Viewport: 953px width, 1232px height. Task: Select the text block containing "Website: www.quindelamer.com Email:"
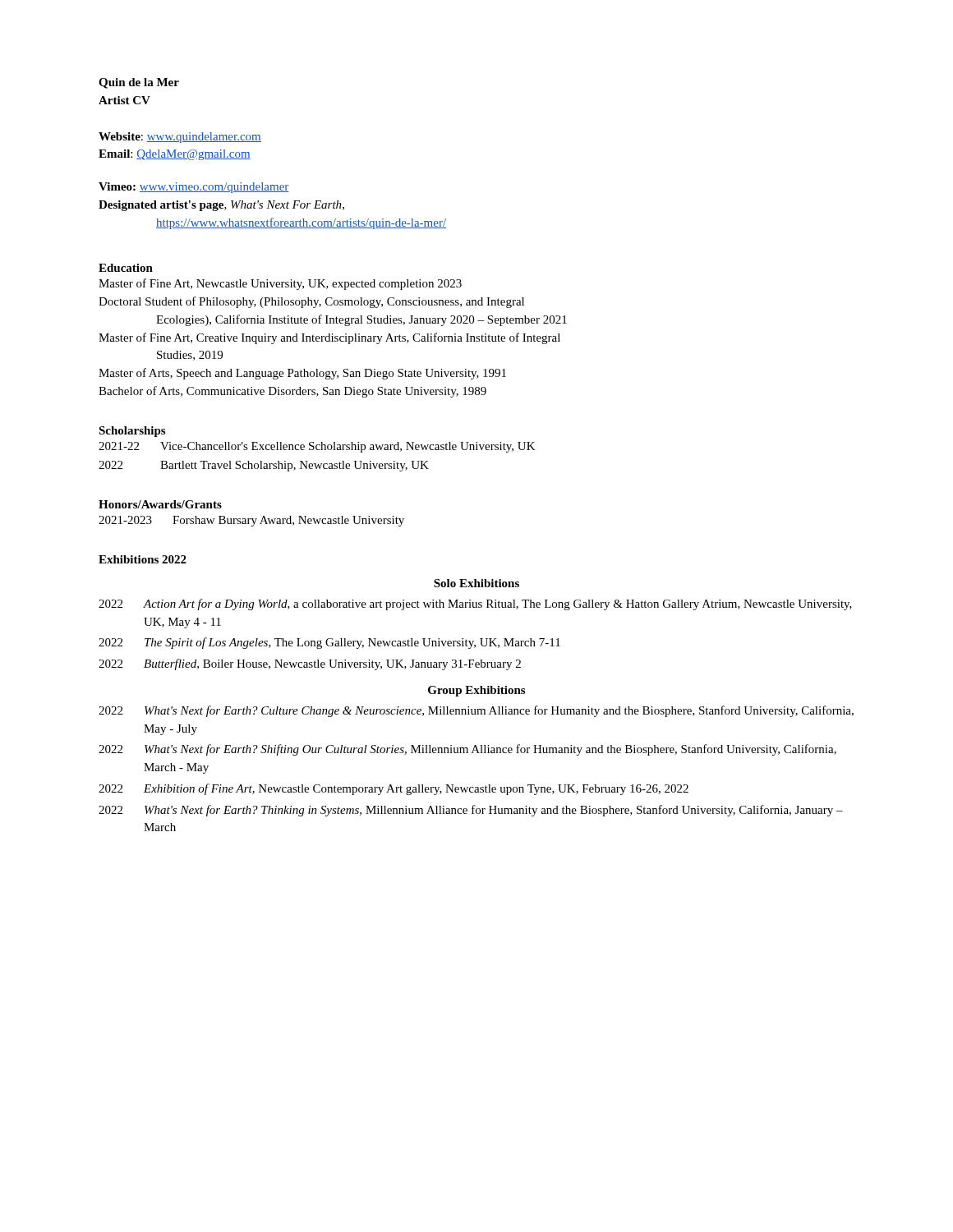[180, 138]
